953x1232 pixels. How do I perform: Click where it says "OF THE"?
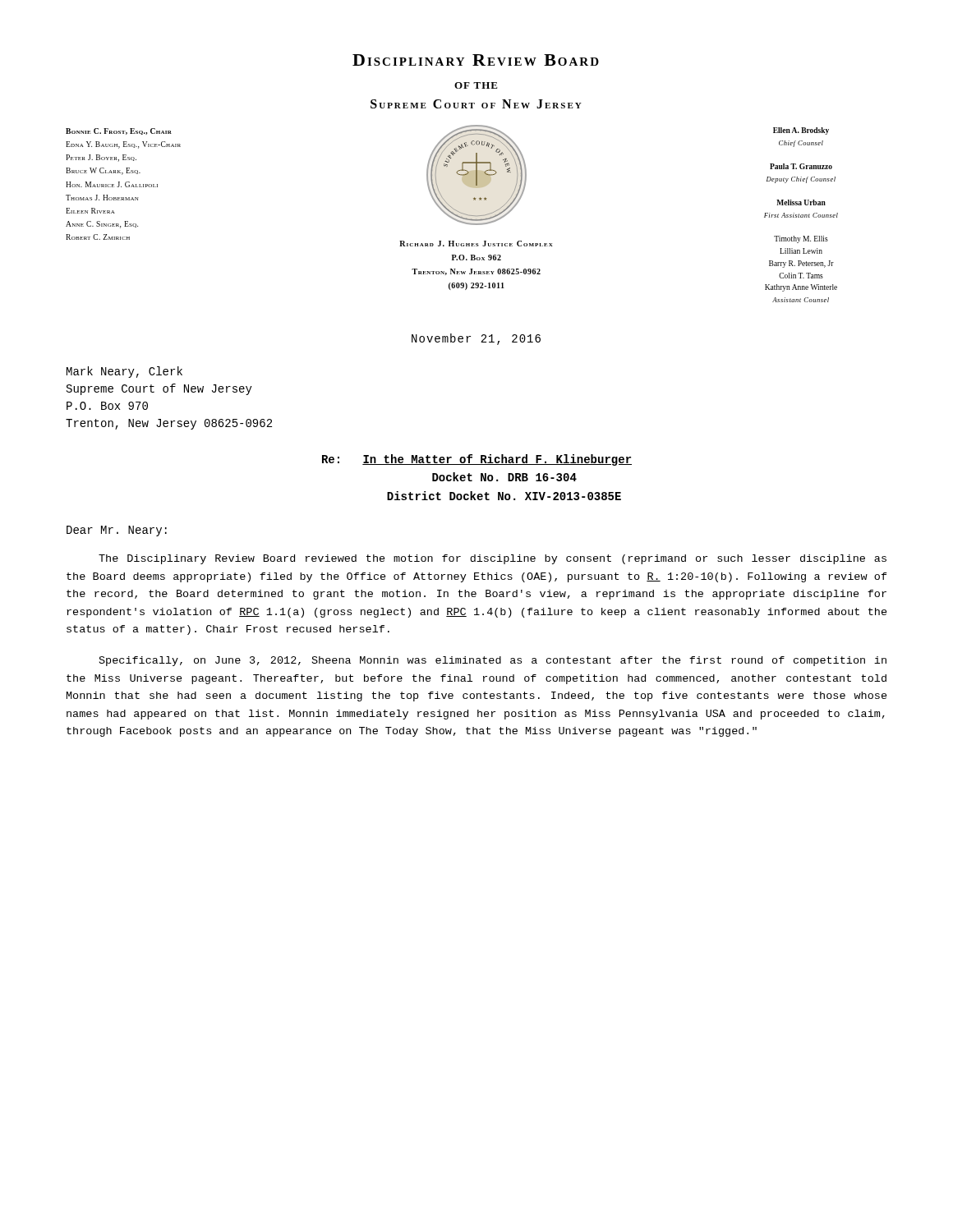point(476,85)
